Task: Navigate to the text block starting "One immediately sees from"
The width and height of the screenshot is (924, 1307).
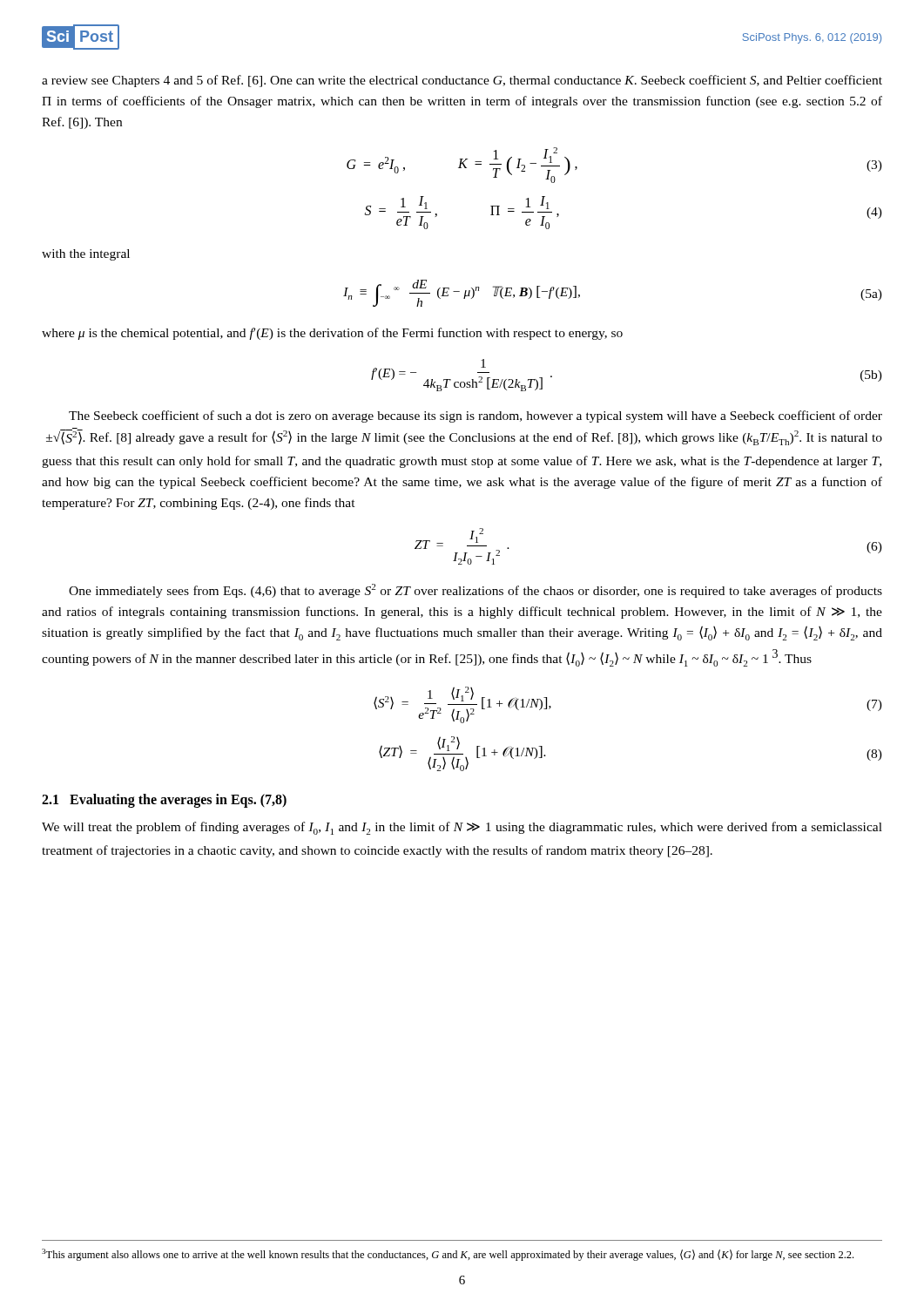Action: click(462, 625)
